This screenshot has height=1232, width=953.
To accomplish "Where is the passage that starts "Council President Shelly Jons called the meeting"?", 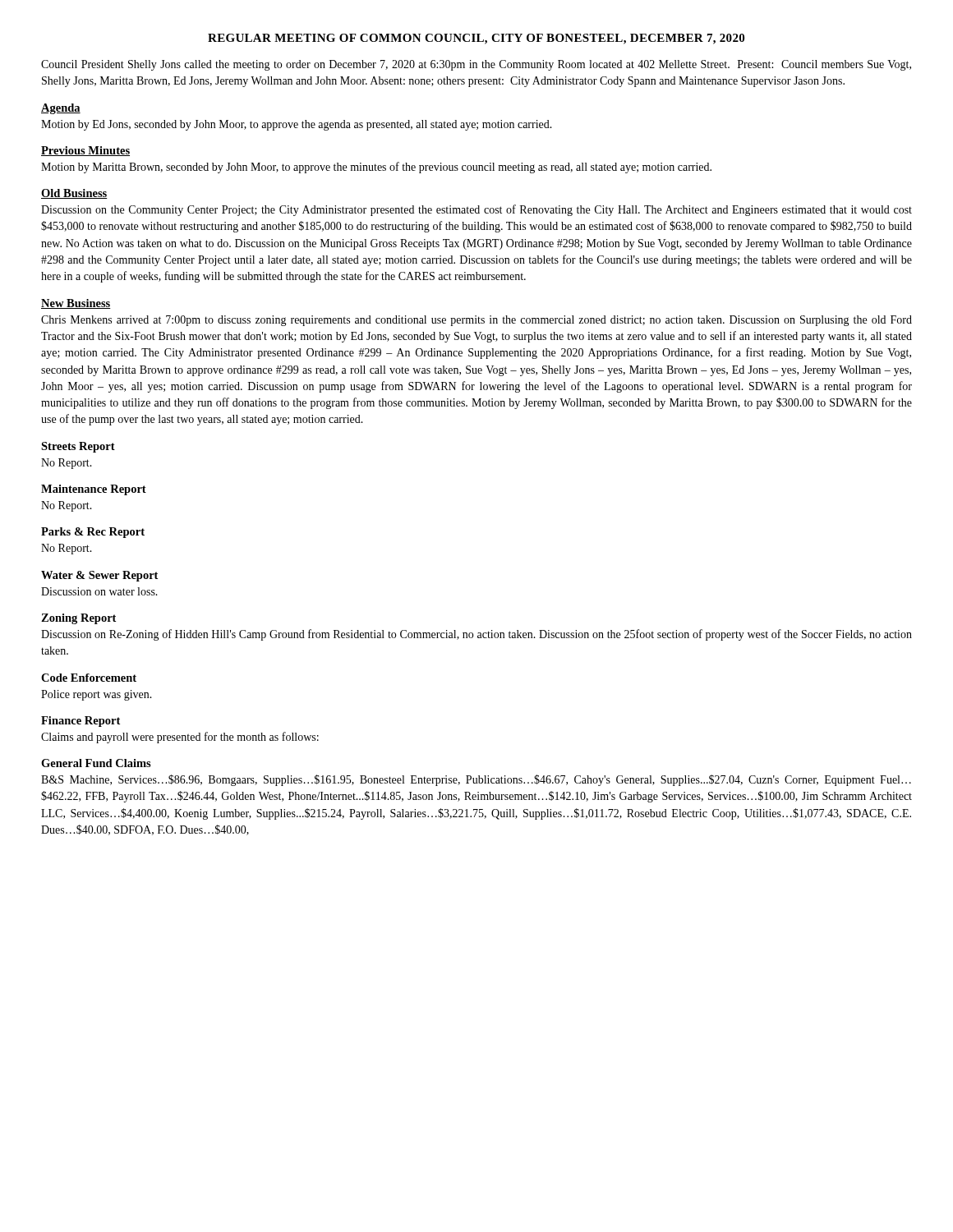I will 476,73.
